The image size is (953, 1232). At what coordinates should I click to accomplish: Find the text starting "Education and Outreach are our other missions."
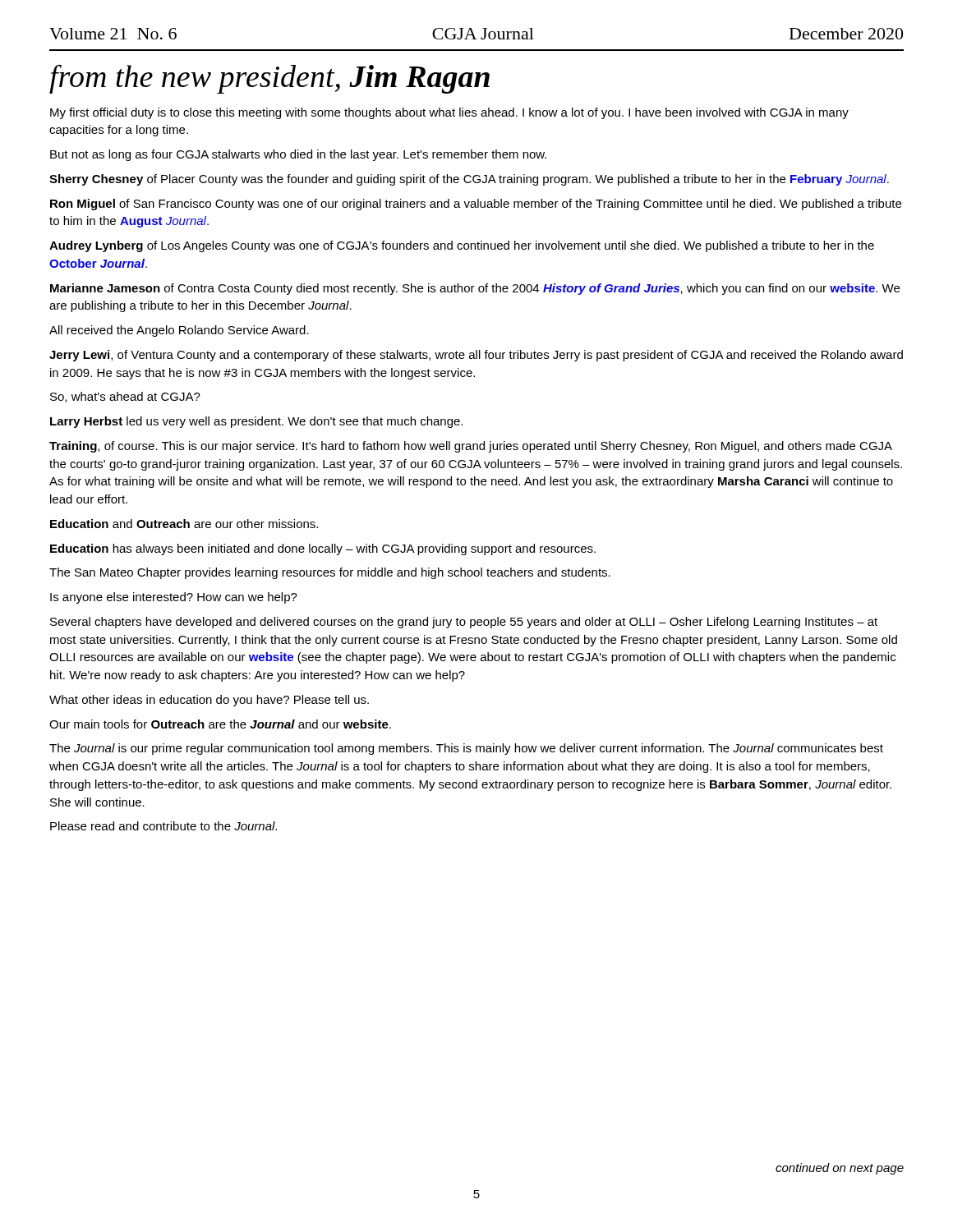pyautogui.click(x=184, y=524)
